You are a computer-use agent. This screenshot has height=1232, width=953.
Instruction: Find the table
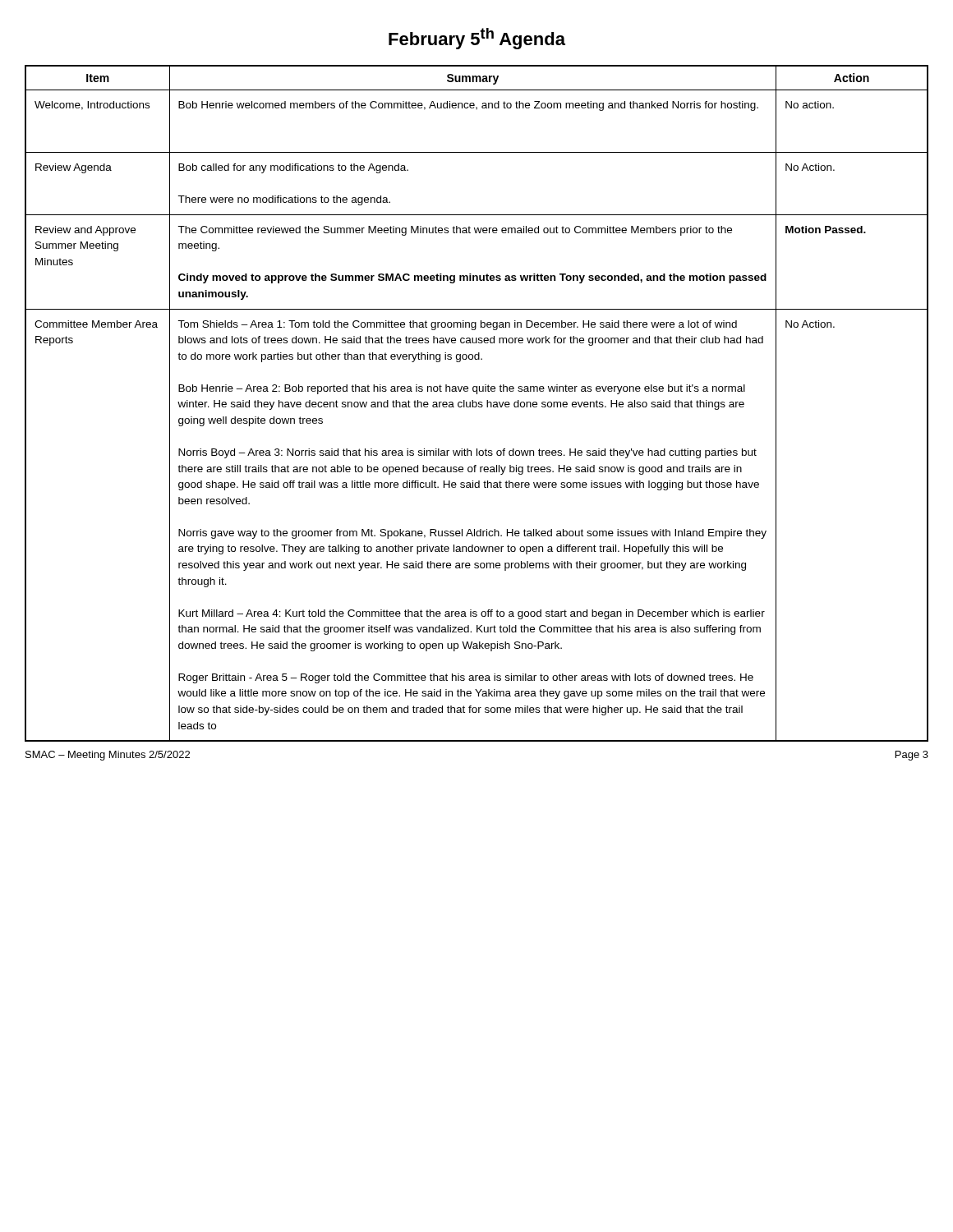(476, 403)
